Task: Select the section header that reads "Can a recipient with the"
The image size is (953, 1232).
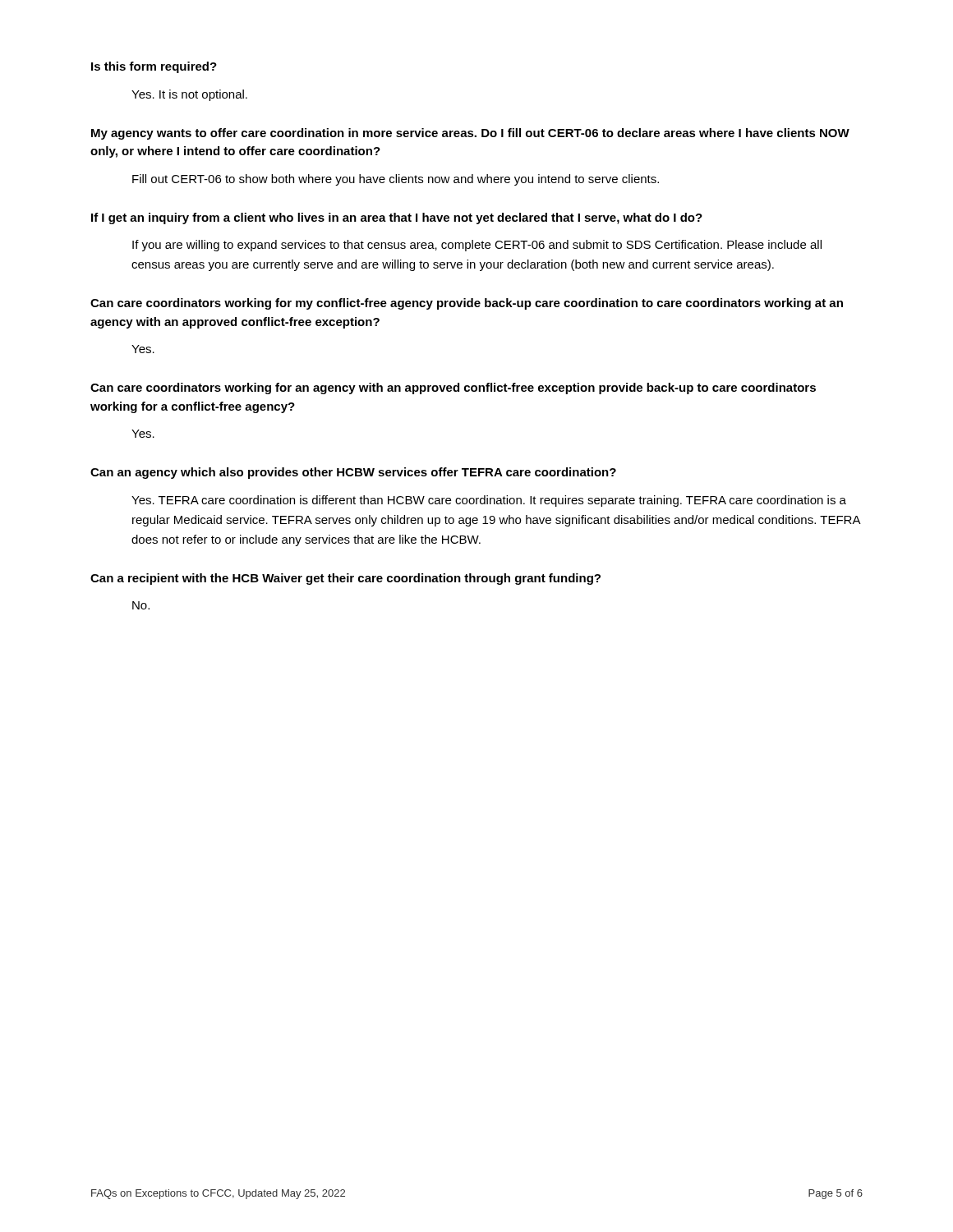Action: click(x=346, y=577)
